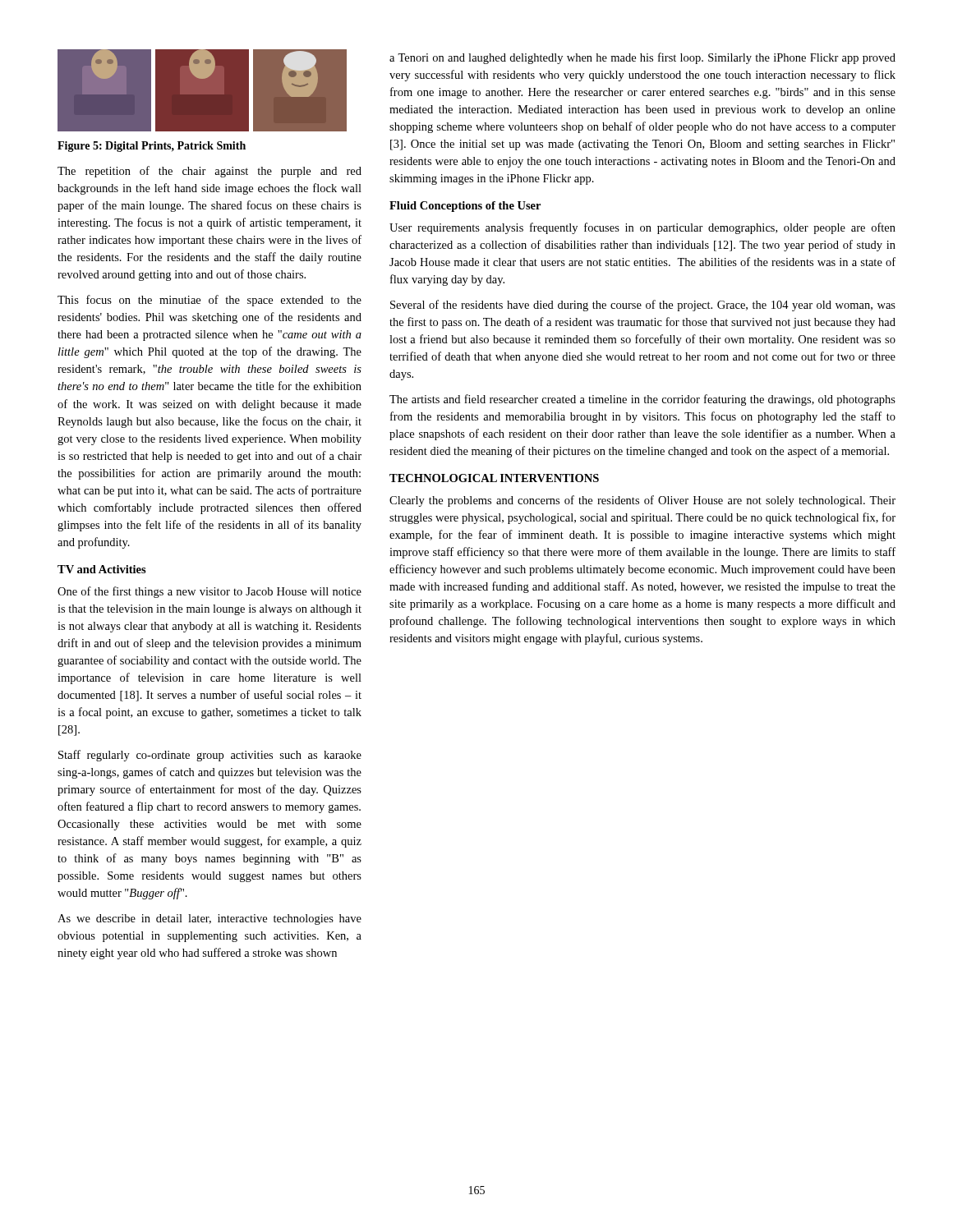Find the element starting "Fluid Conceptions of the User"
Viewport: 953px width, 1232px height.
click(x=465, y=205)
